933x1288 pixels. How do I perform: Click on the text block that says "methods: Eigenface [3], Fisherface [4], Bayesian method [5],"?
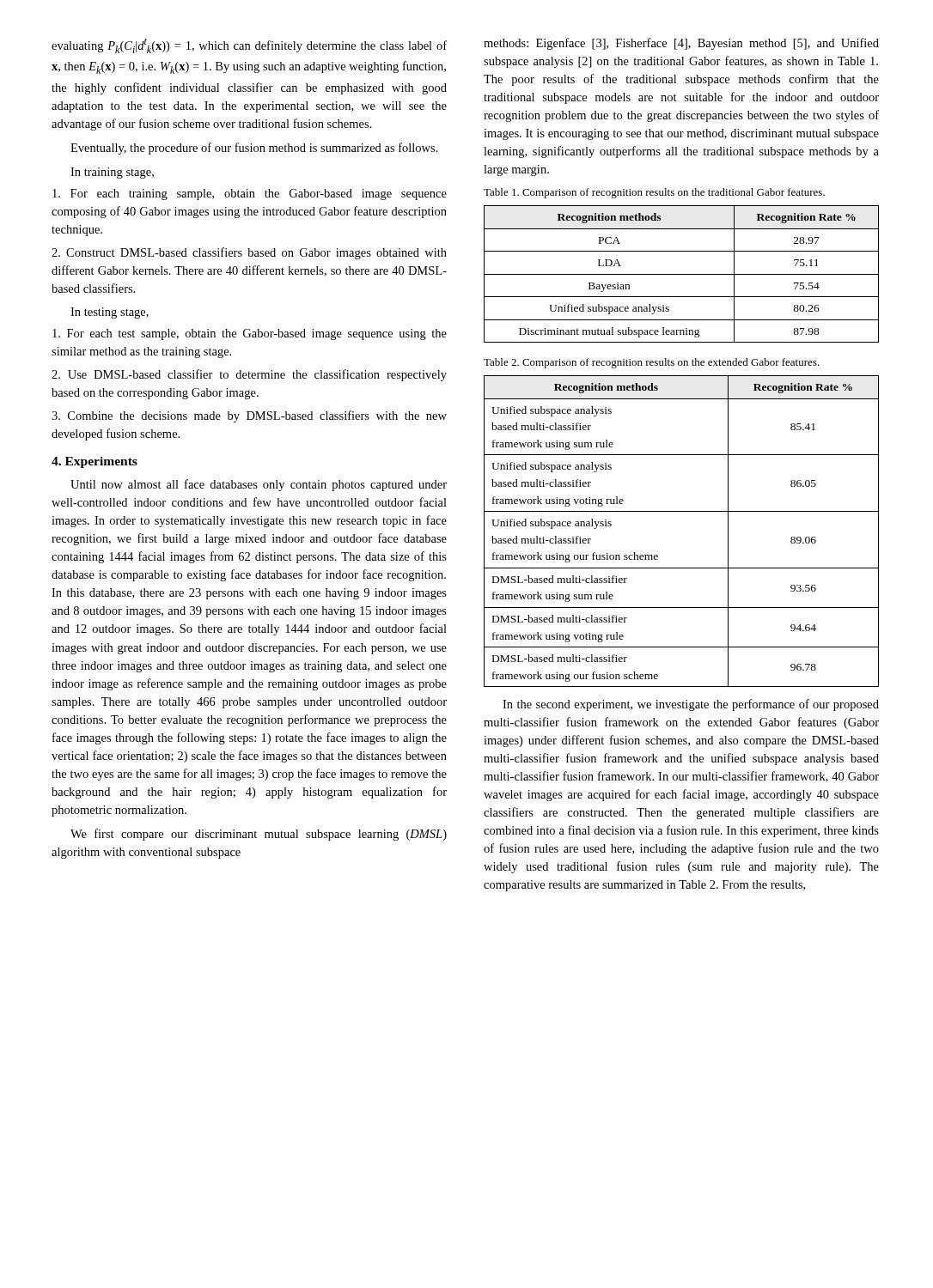click(x=681, y=107)
